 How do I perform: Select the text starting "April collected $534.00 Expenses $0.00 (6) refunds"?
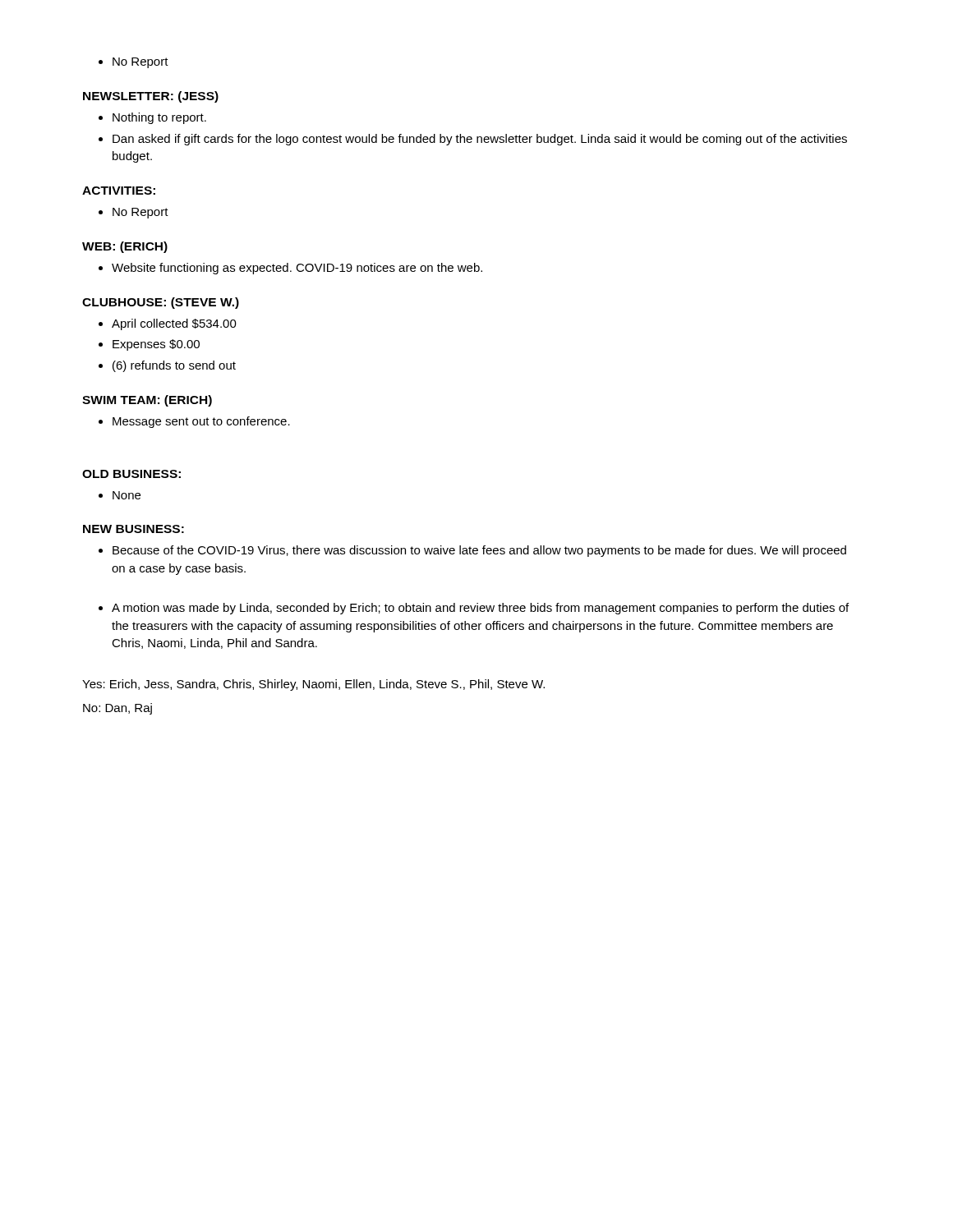point(168,324)
